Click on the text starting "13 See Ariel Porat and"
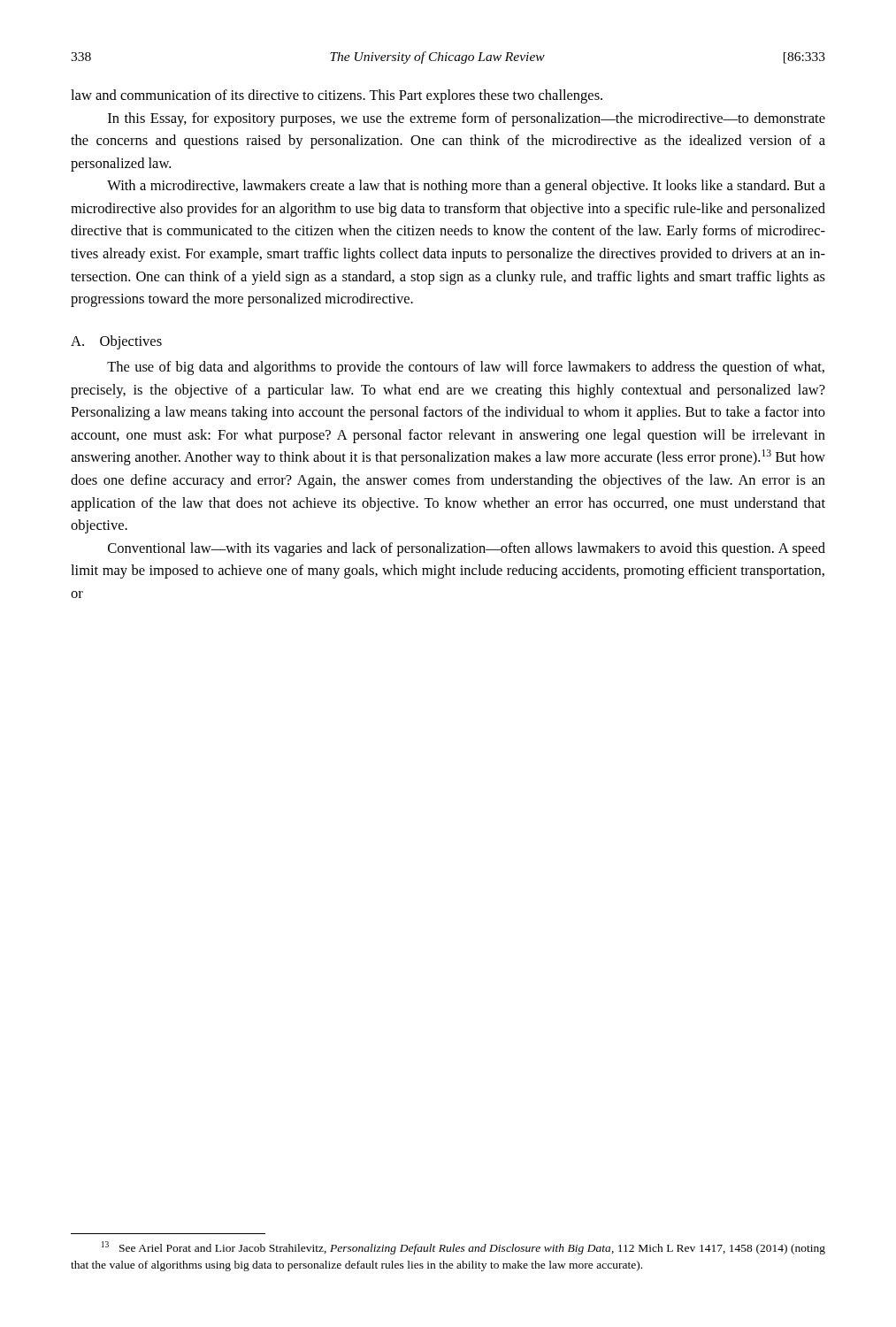Screen dimensions: 1327x896 click(448, 1257)
